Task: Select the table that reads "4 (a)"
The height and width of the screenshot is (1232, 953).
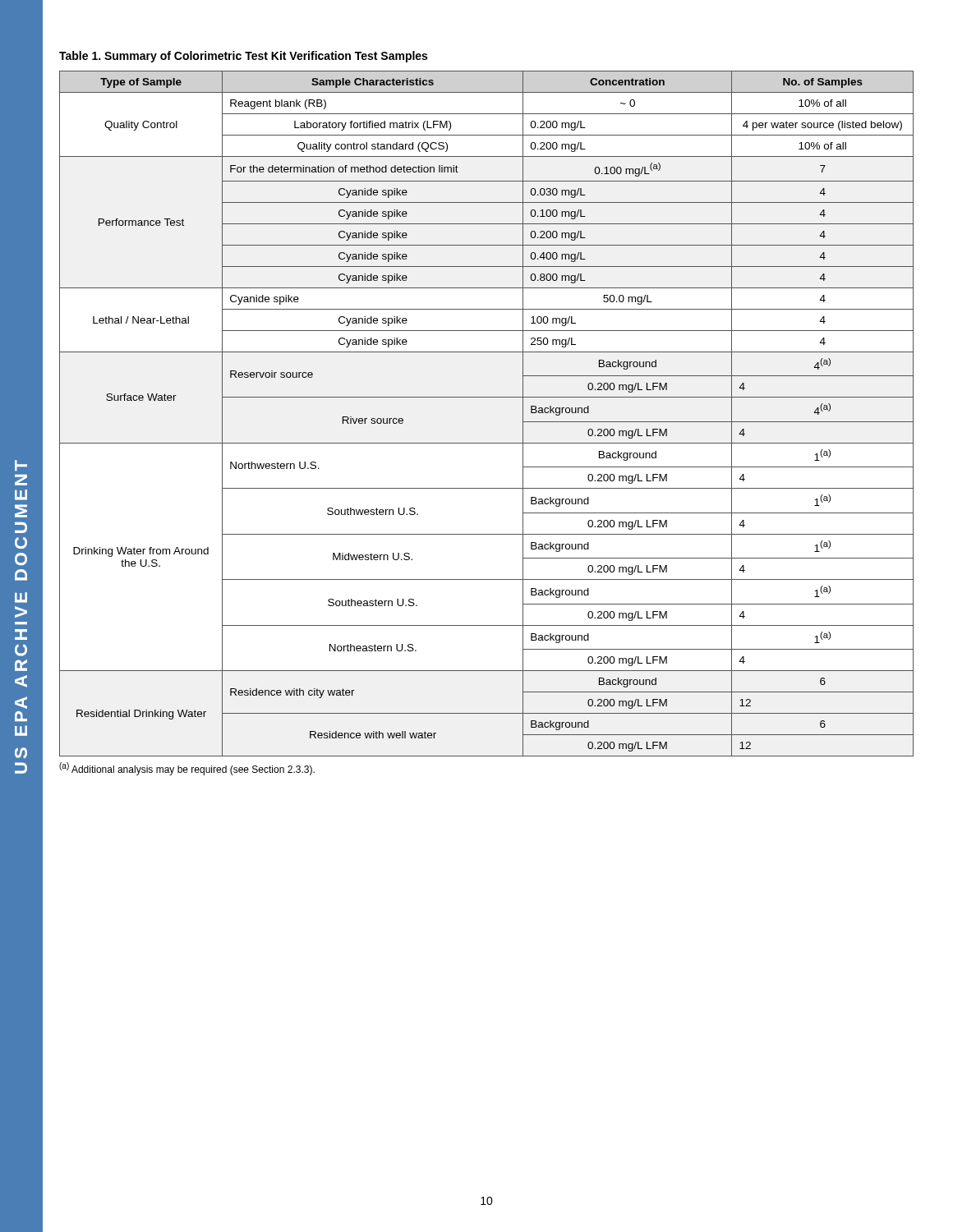Action: 486,414
